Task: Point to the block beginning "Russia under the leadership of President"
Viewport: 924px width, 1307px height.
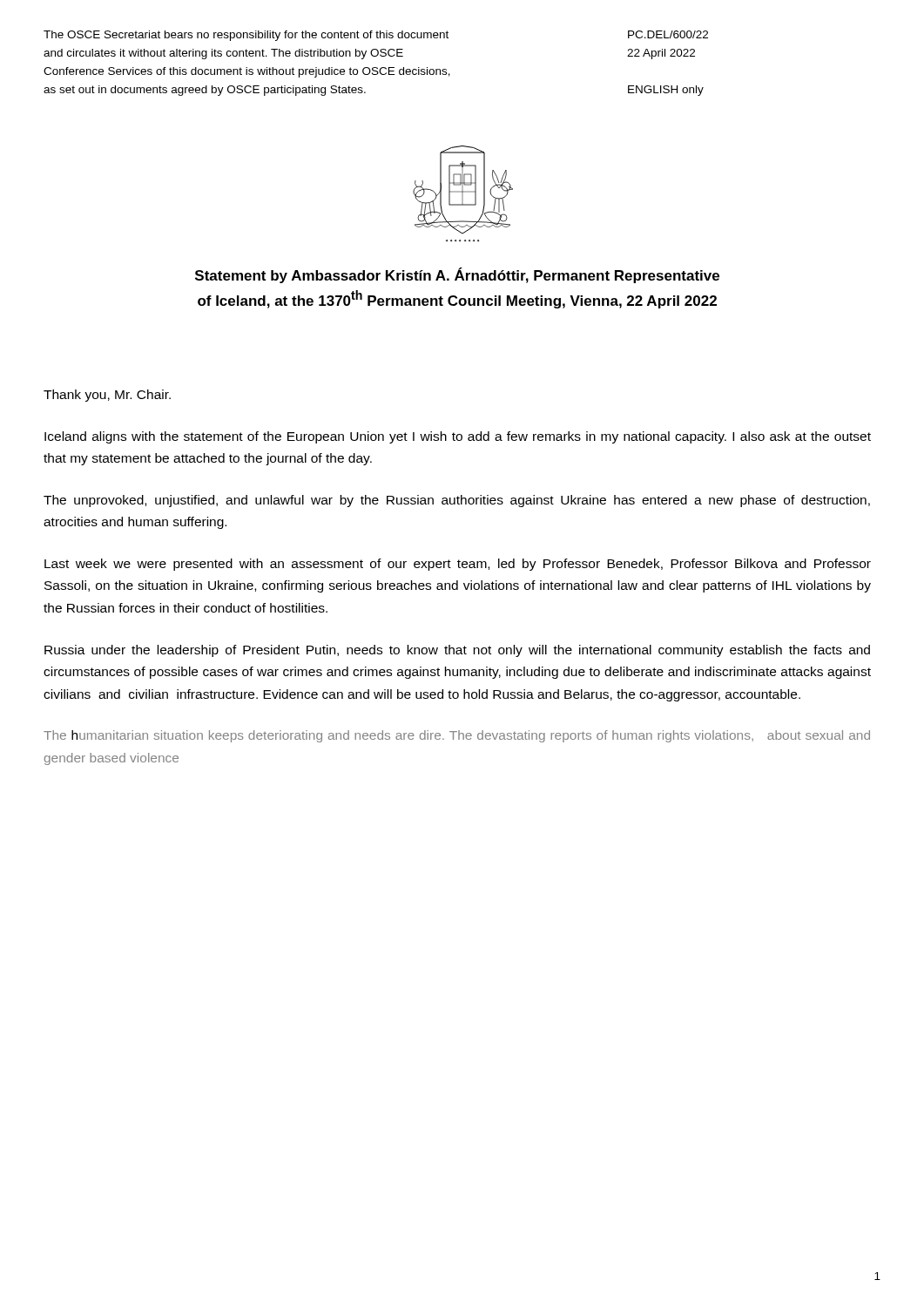Action: (457, 671)
